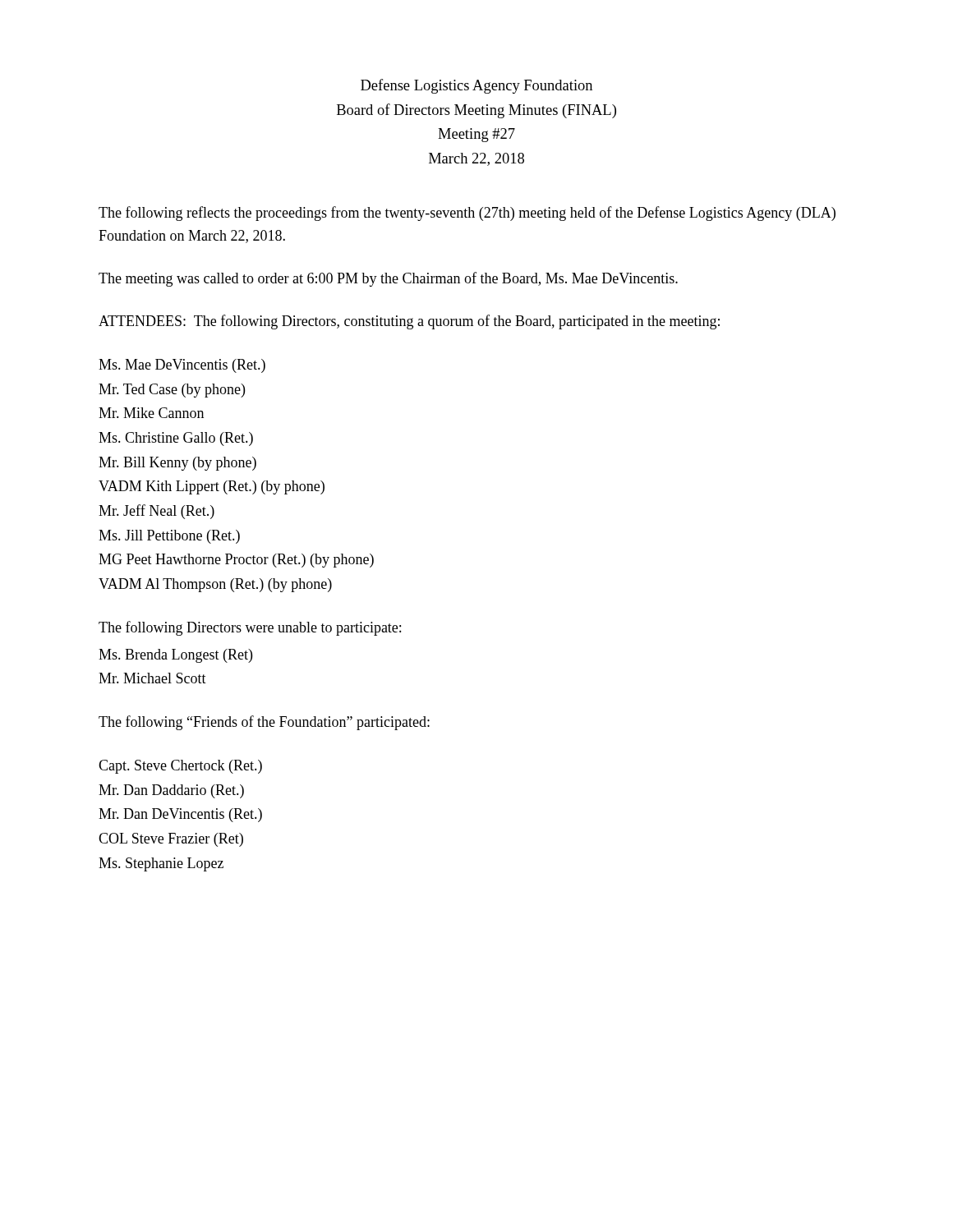Viewport: 953px width, 1232px height.
Task: Point to "Ms. Mae DeVincentis (Ret.)"
Action: (182, 365)
